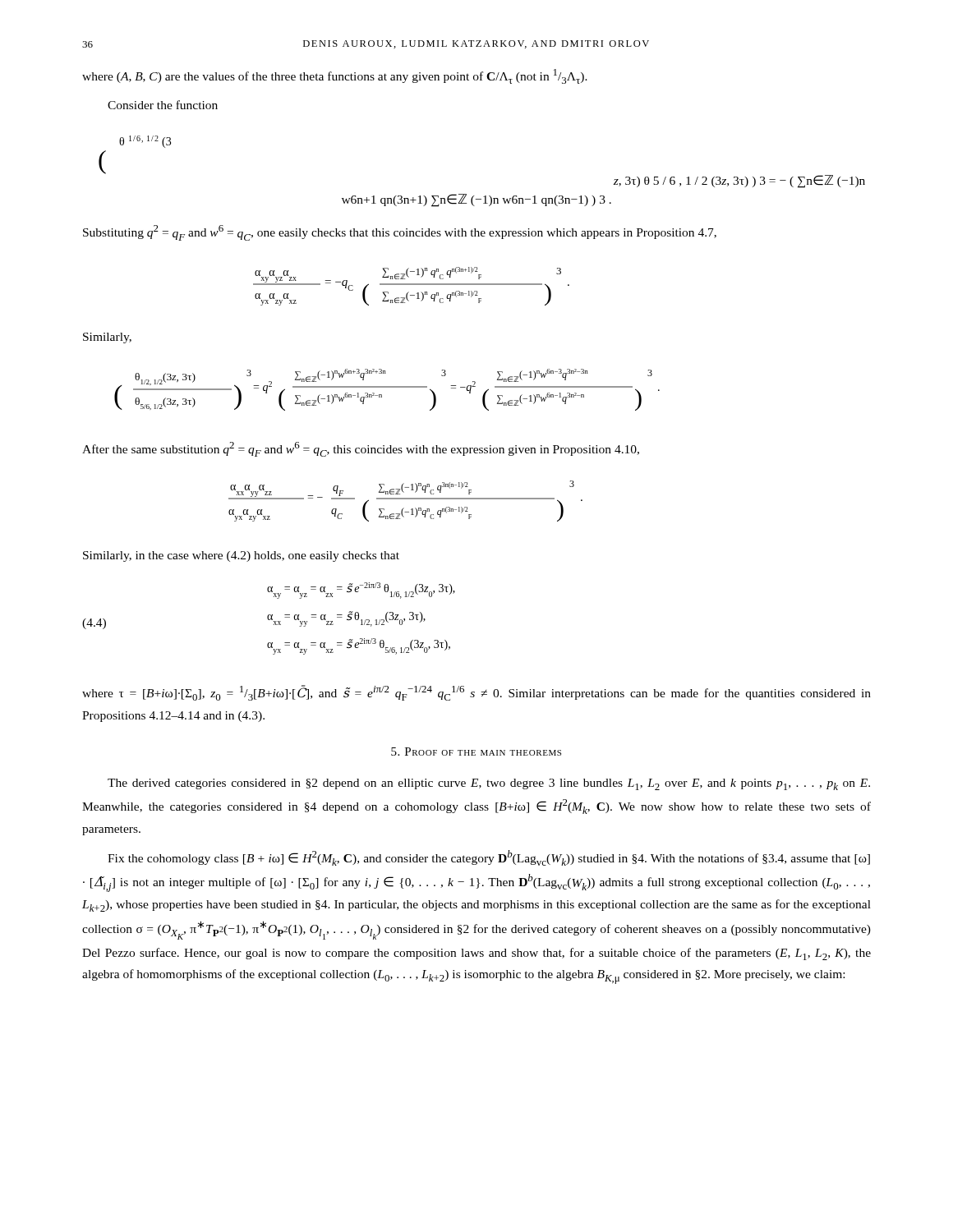The height and width of the screenshot is (1232, 953).
Task: Locate the passage starting "αxxαyyαzz αyxαzyαxz = − qF qC ( ∑n∈ℤ(−1)nqnC"
Action: coord(476,500)
